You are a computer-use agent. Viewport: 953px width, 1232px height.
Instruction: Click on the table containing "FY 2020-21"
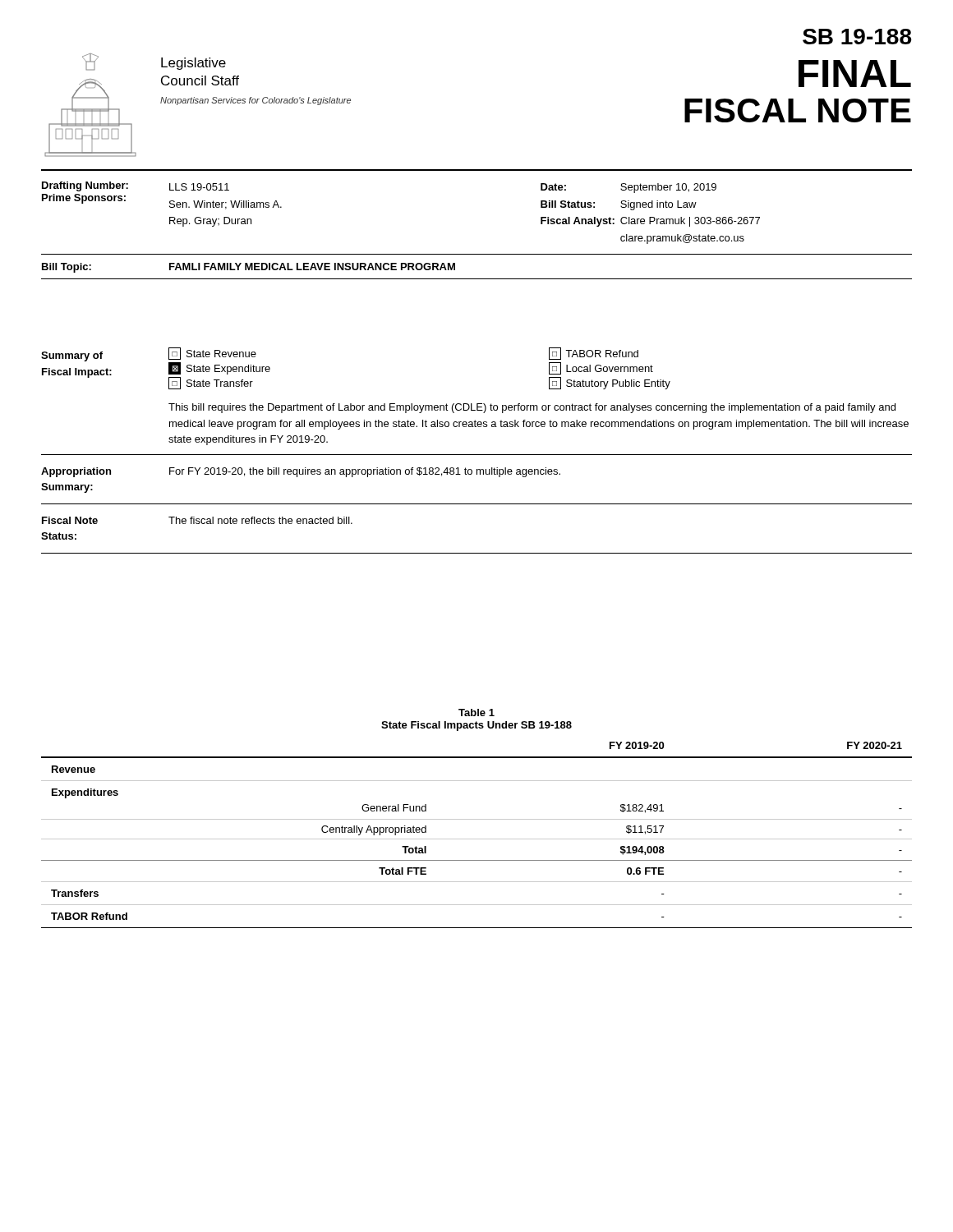click(x=476, y=831)
